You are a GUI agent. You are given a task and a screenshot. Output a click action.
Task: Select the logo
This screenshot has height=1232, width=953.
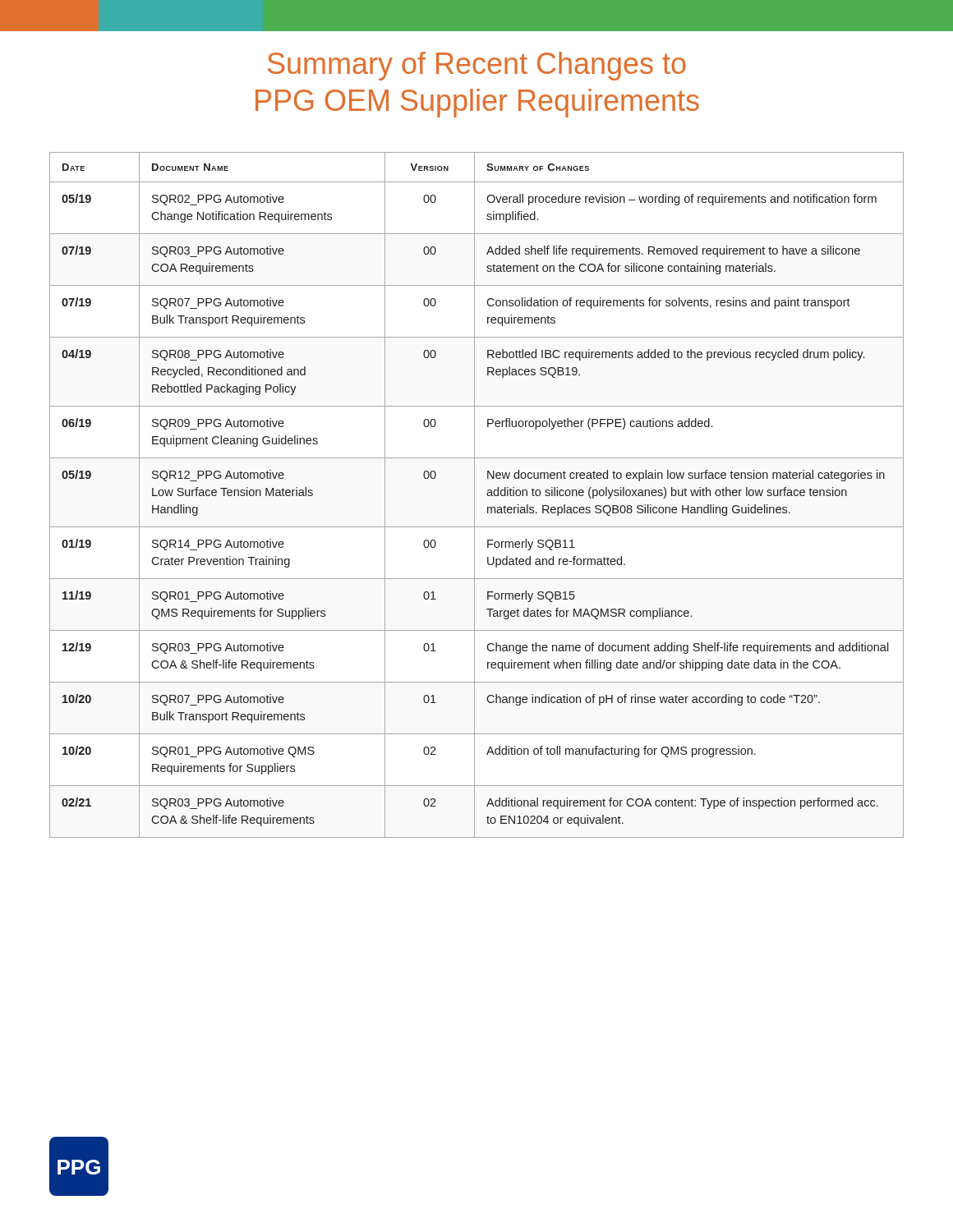[x=79, y=1168]
